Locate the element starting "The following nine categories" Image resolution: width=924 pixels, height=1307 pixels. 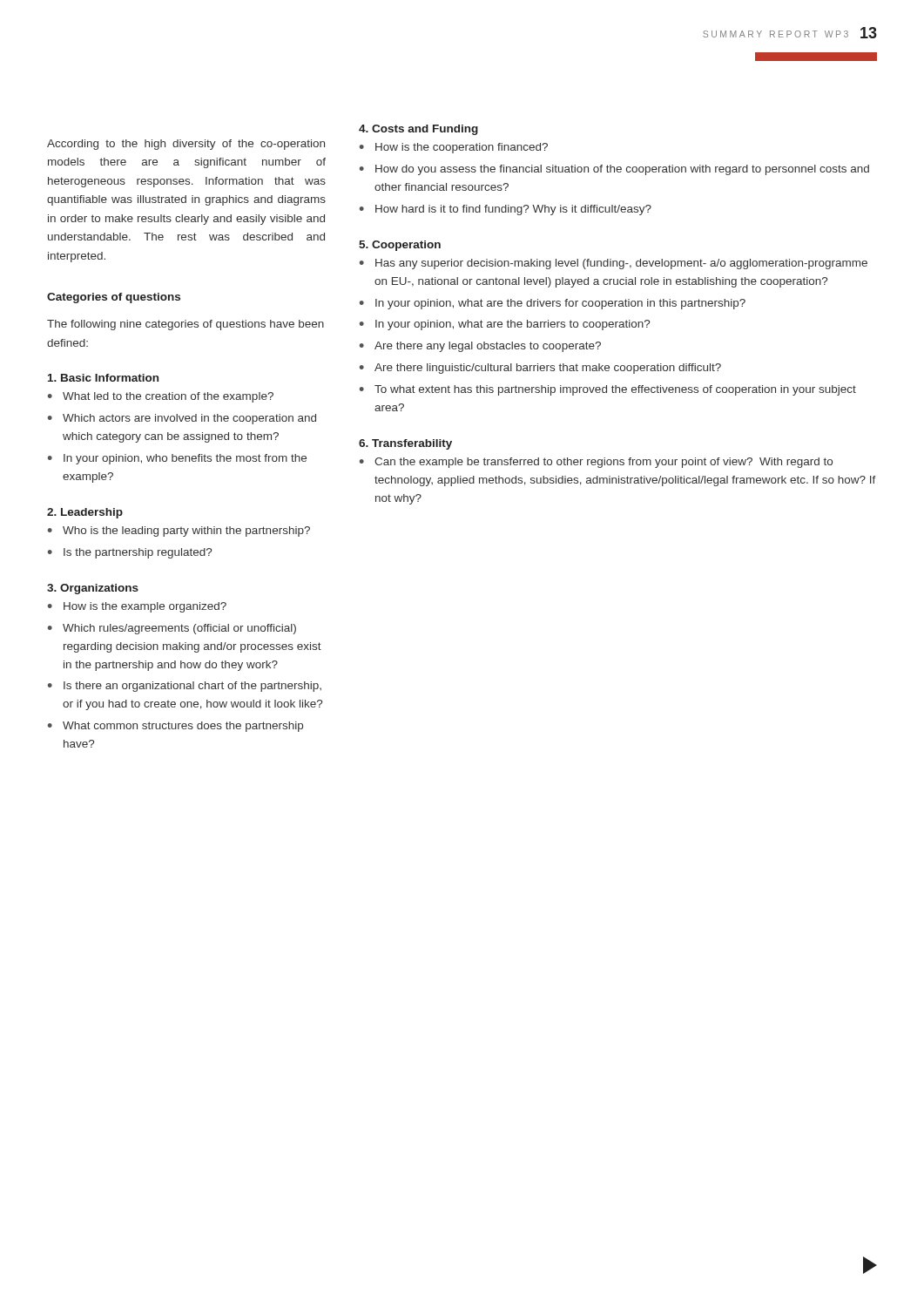186,334
